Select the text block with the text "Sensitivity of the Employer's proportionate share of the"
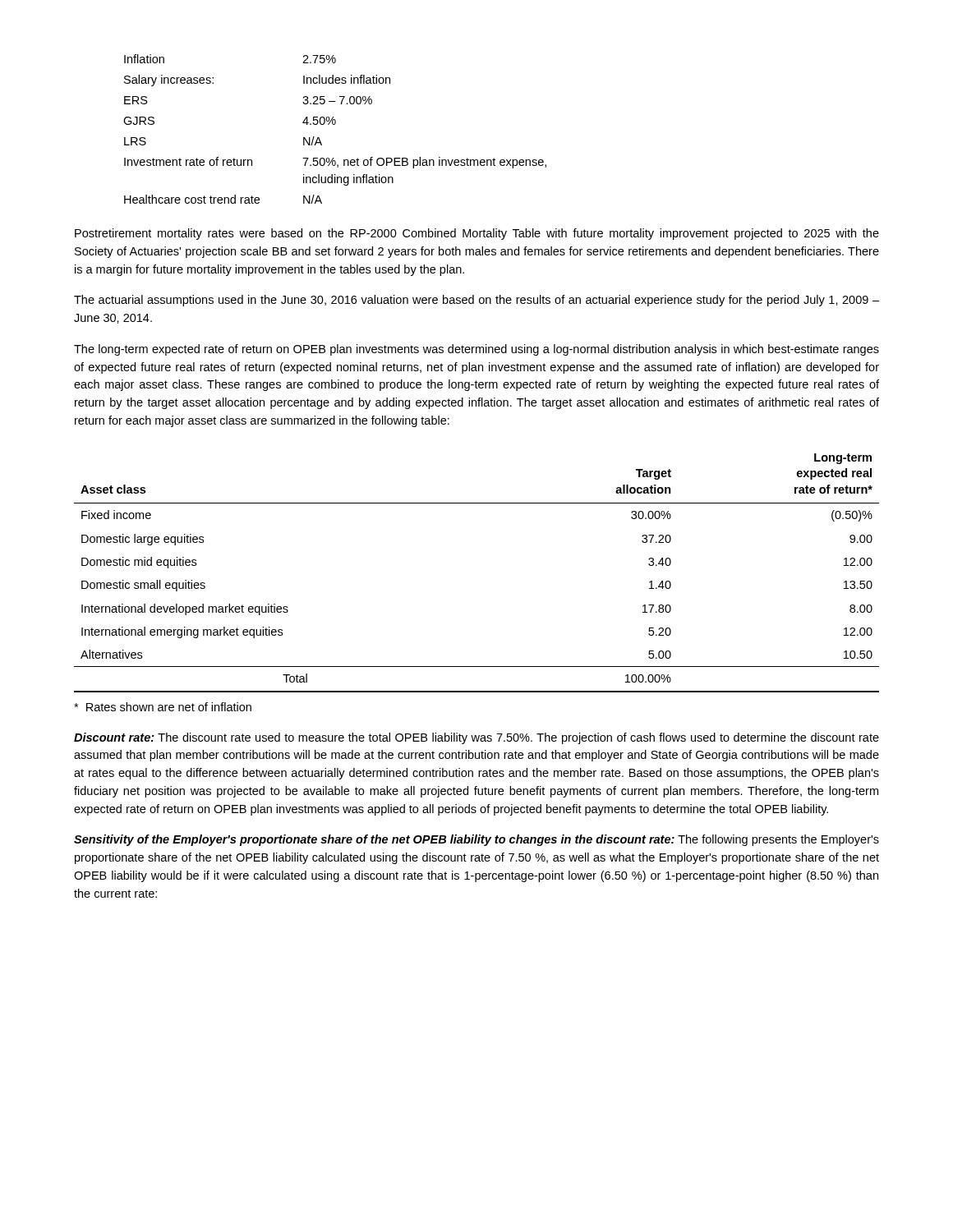The width and height of the screenshot is (953, 1232). (476, 867)
